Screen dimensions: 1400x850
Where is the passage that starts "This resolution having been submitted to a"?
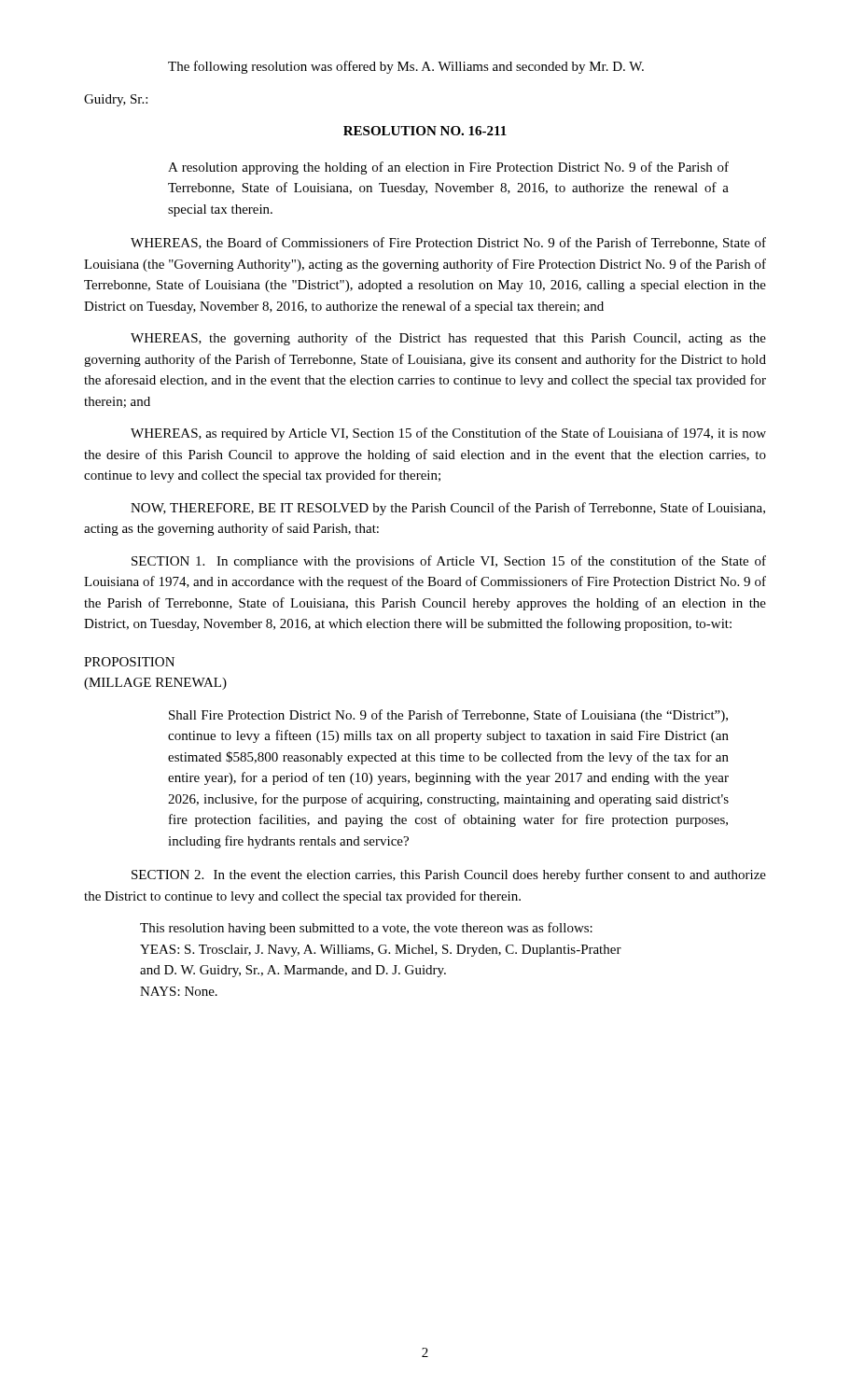[x=434, y=959]
